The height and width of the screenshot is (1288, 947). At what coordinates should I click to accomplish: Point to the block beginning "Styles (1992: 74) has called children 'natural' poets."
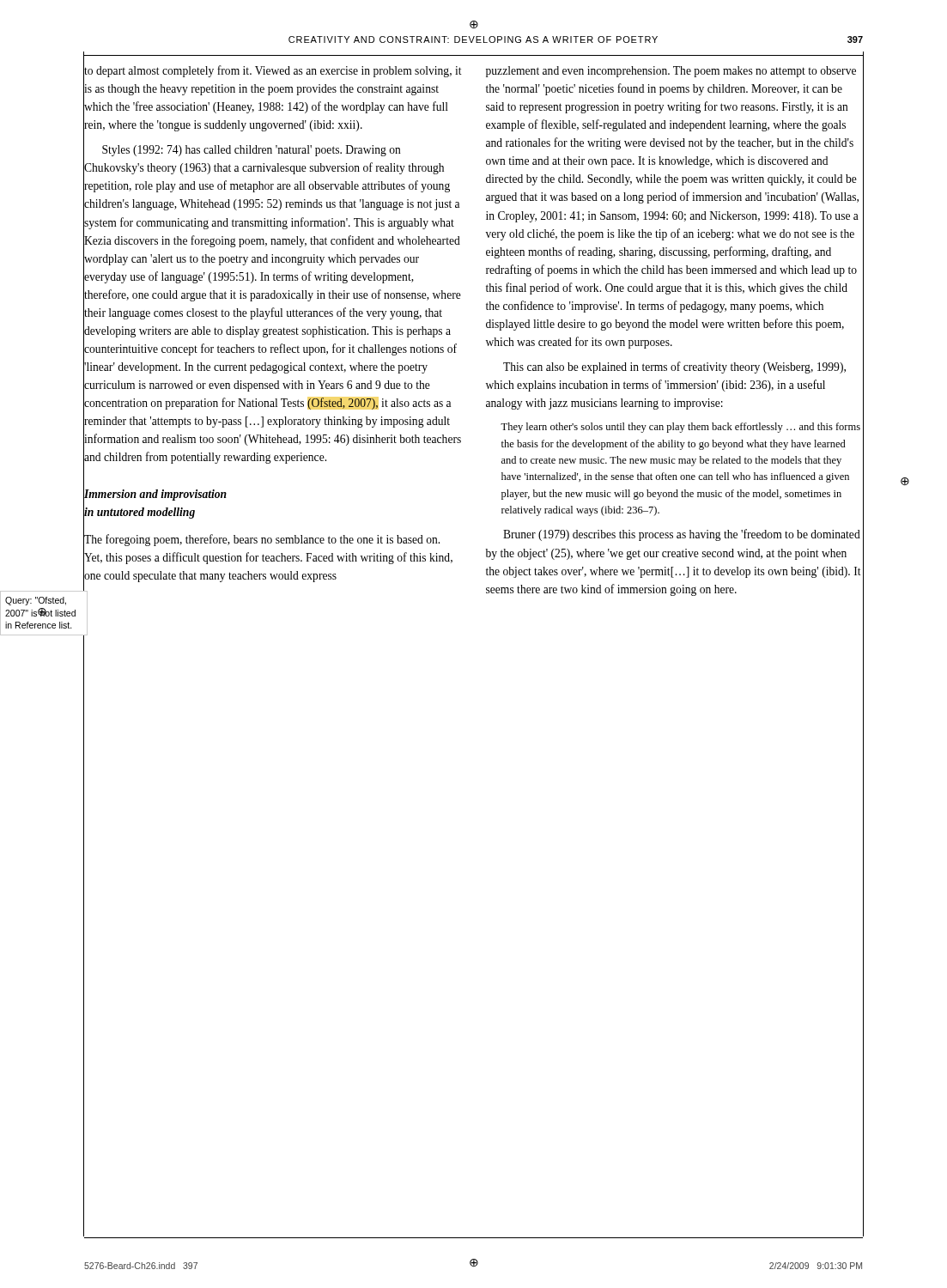(x=273, y=304)
